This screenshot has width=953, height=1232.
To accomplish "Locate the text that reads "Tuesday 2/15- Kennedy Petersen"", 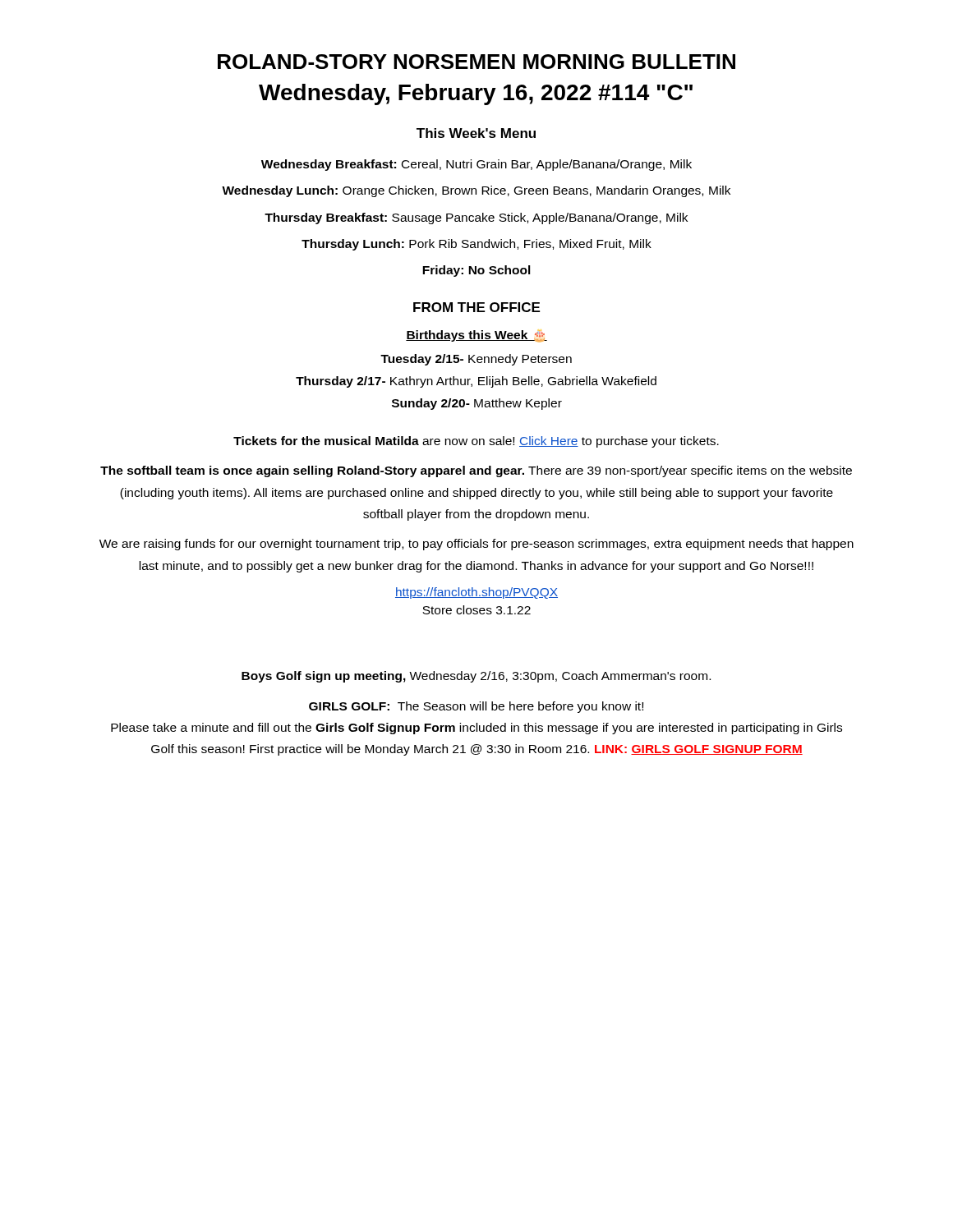I will tap(476, 358).
